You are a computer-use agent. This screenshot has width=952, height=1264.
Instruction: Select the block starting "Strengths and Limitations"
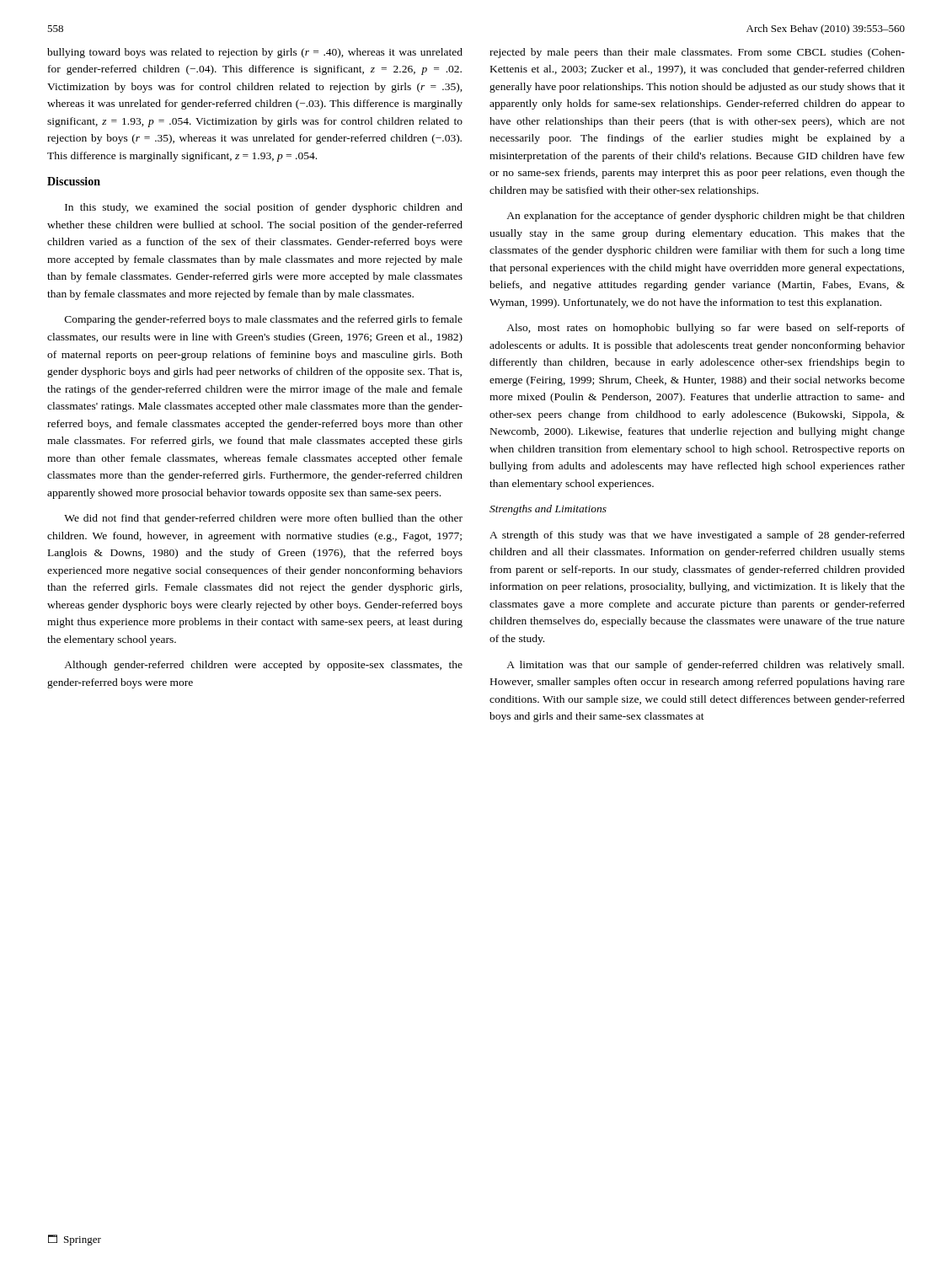pos(548,510)
